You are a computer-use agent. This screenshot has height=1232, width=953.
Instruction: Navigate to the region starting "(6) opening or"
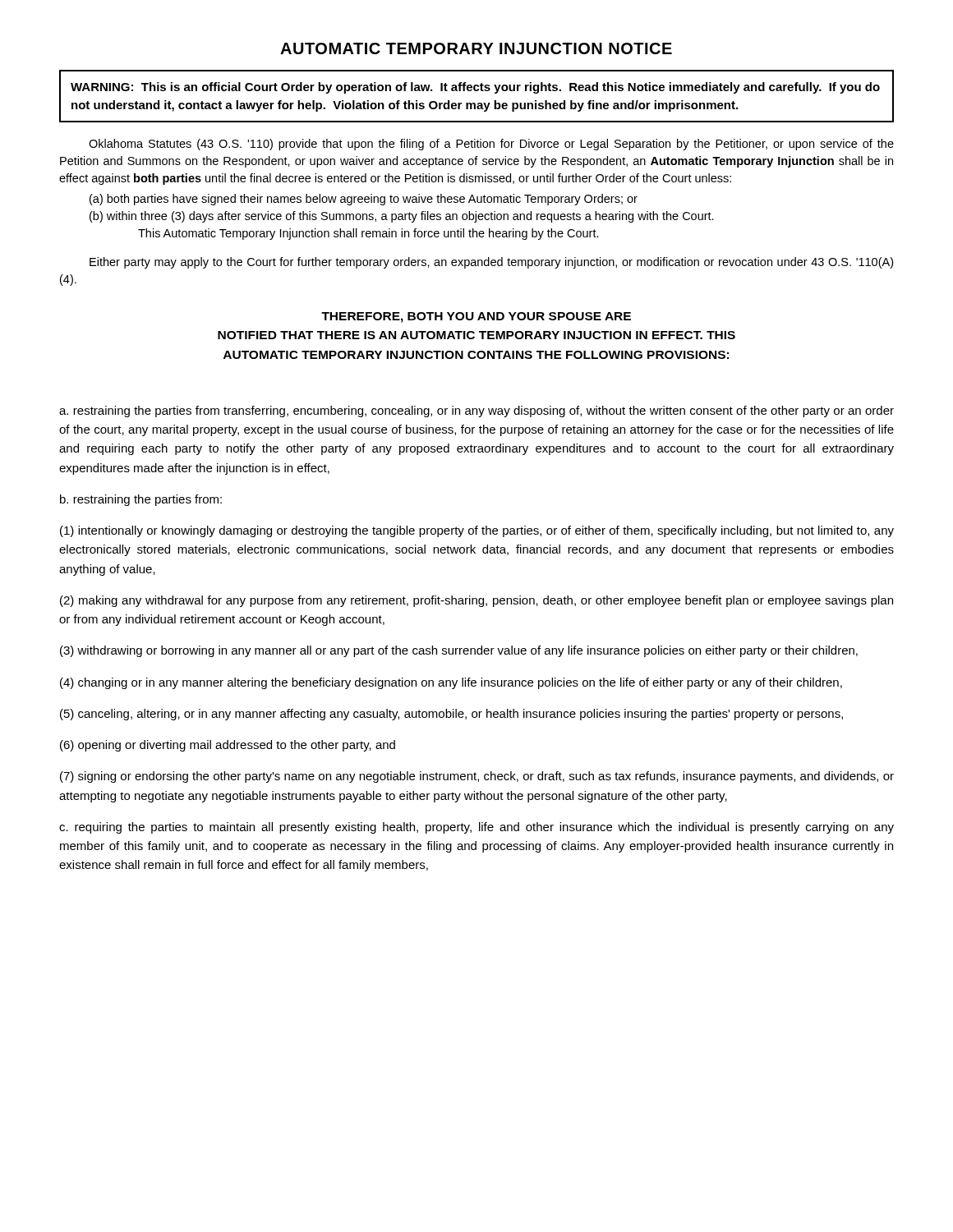228,745
